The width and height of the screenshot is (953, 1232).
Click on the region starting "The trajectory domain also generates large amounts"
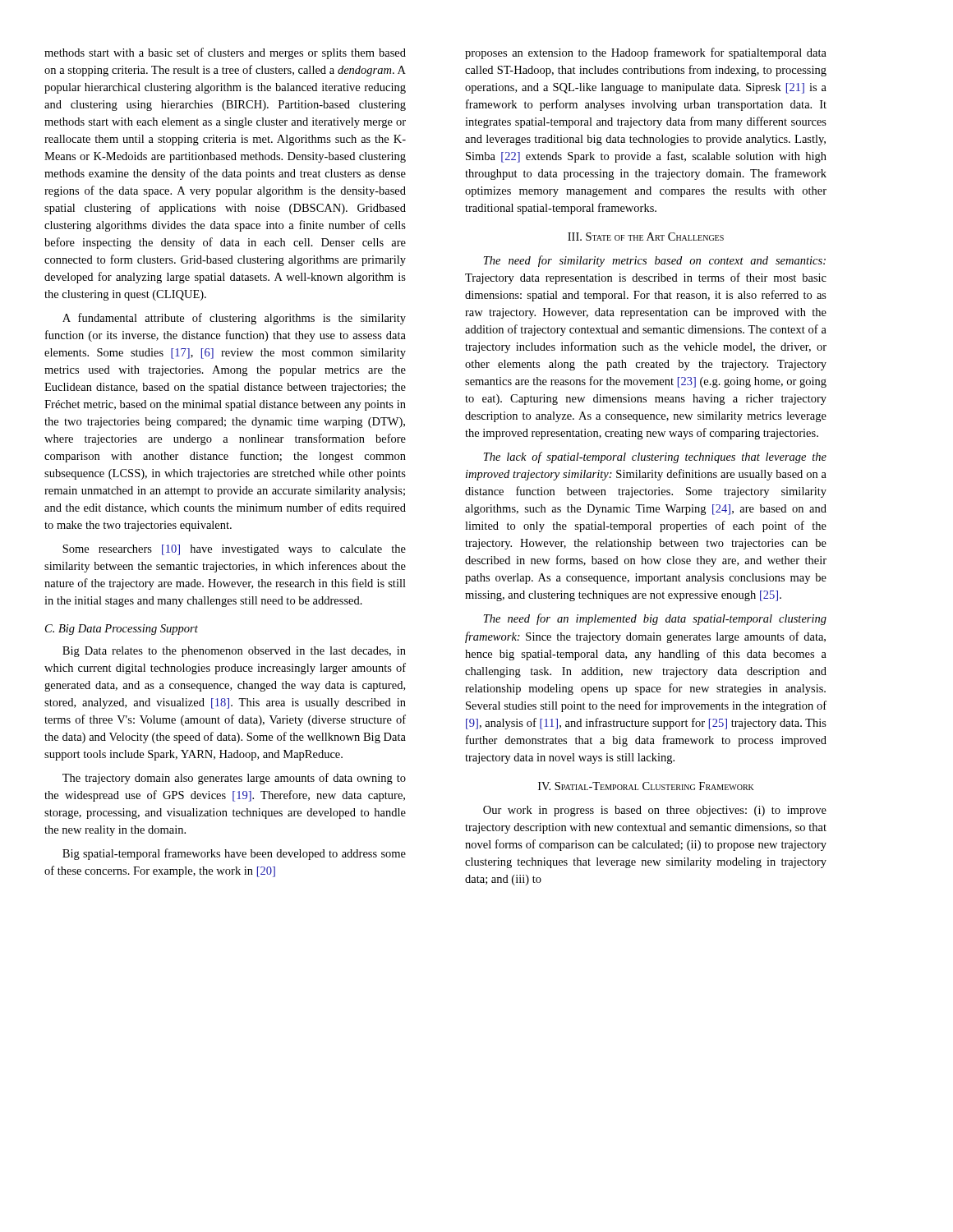pos(225,804)
